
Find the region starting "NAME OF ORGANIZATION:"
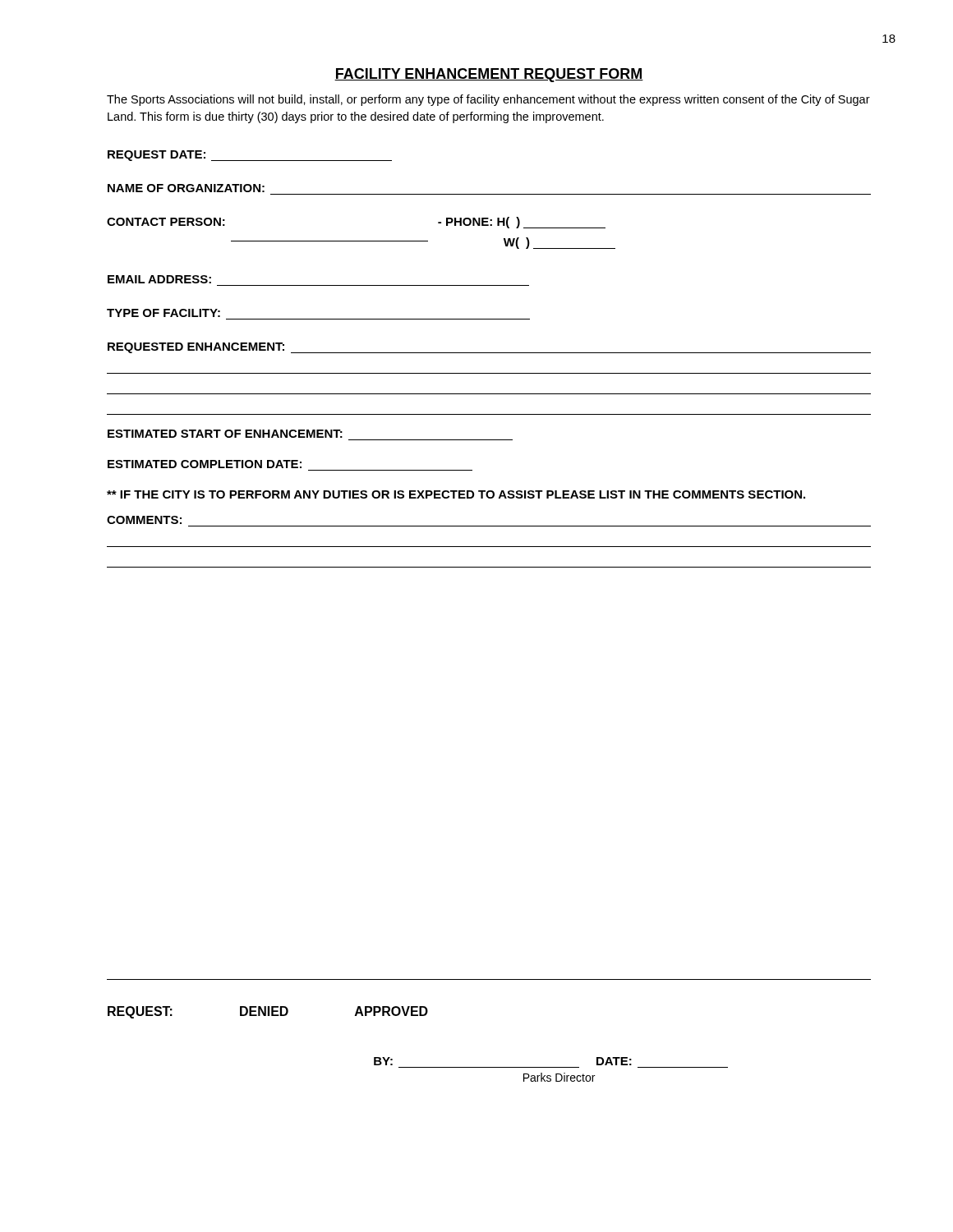tap(489, 187)
